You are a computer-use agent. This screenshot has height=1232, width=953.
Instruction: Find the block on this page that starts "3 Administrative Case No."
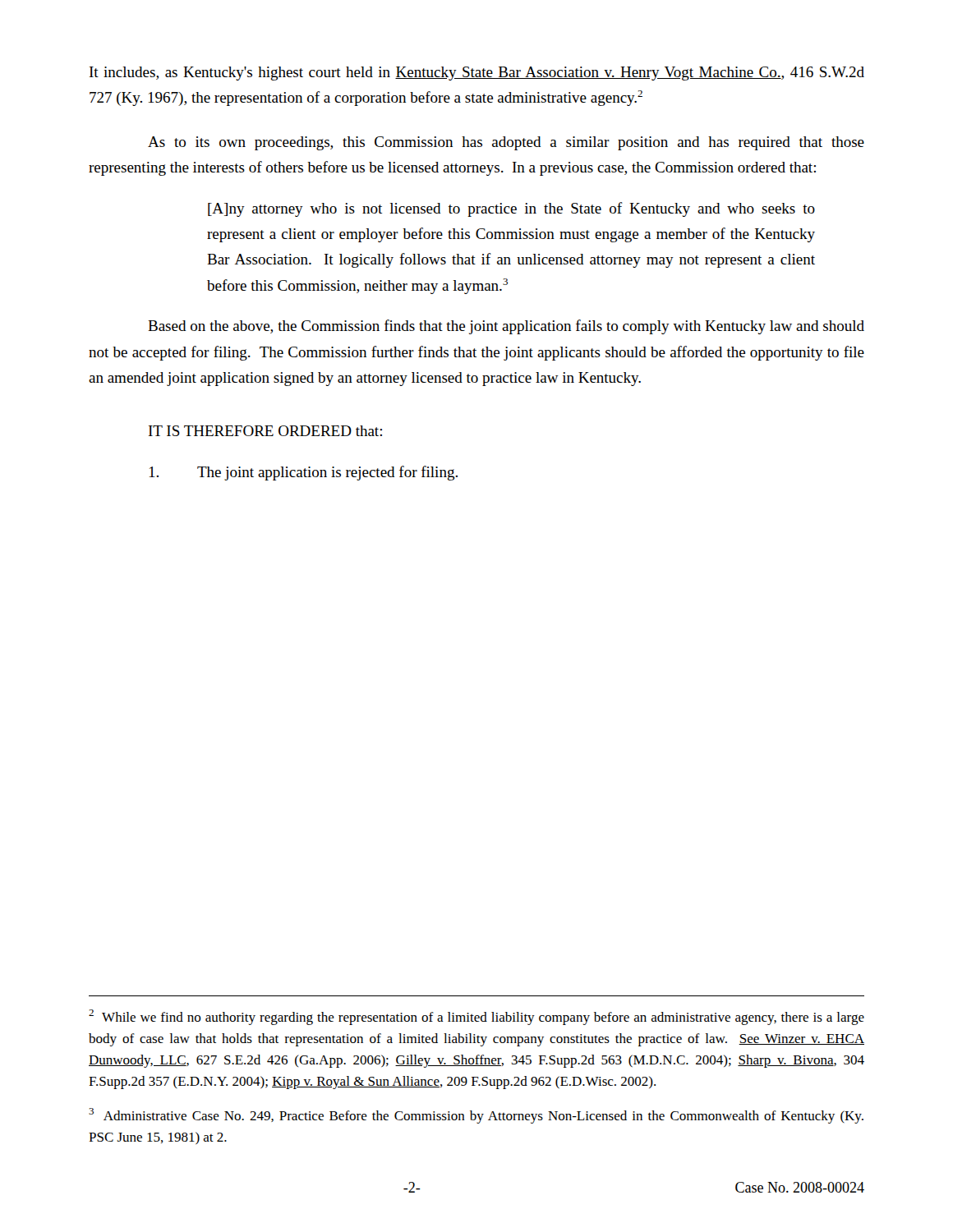pyautogui.click(x=476, y=1125)
